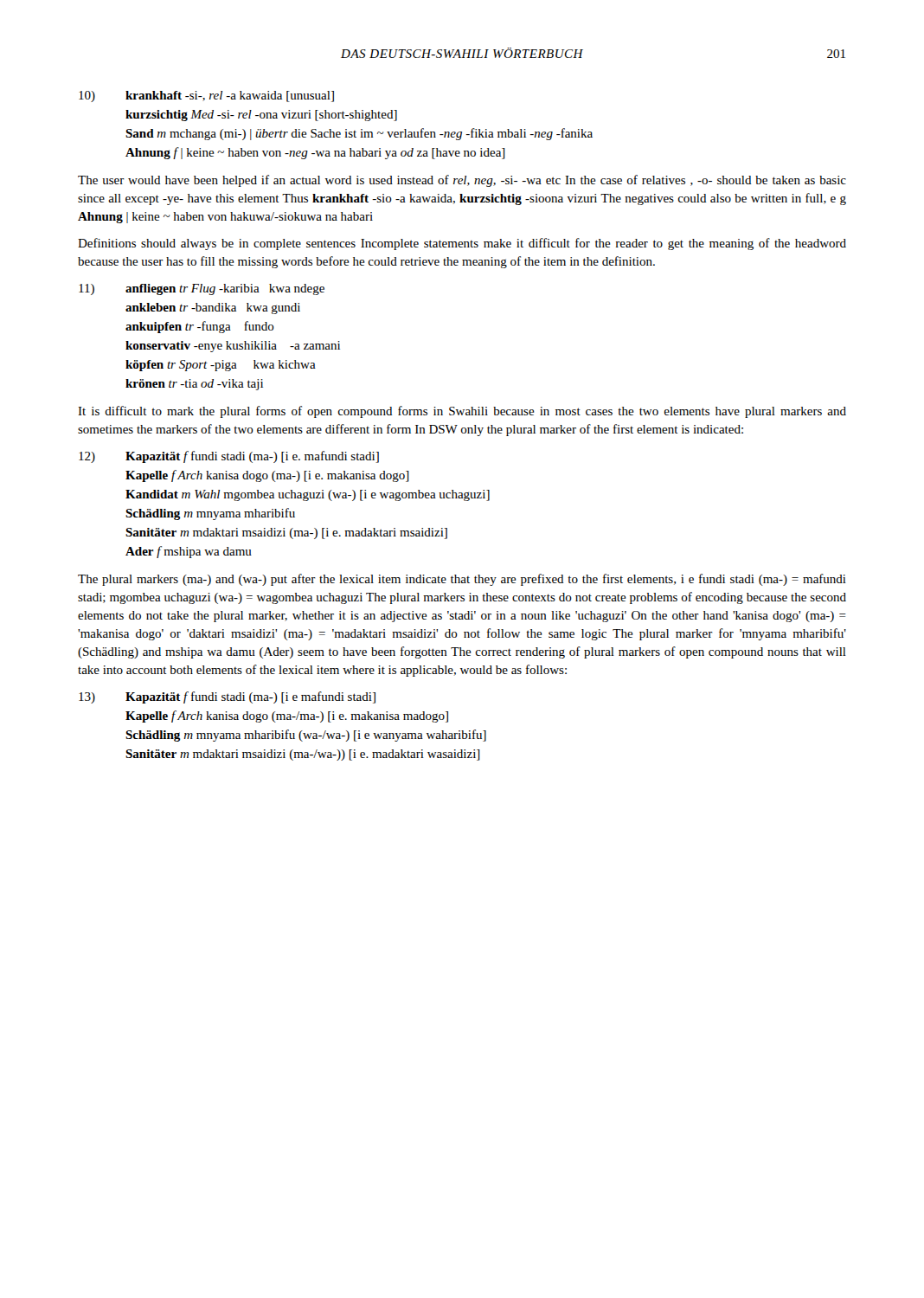Point to the region starting "Definitions should always be in complete sentences"
This screenshot has width=924, height=1298.
point(462,252)
